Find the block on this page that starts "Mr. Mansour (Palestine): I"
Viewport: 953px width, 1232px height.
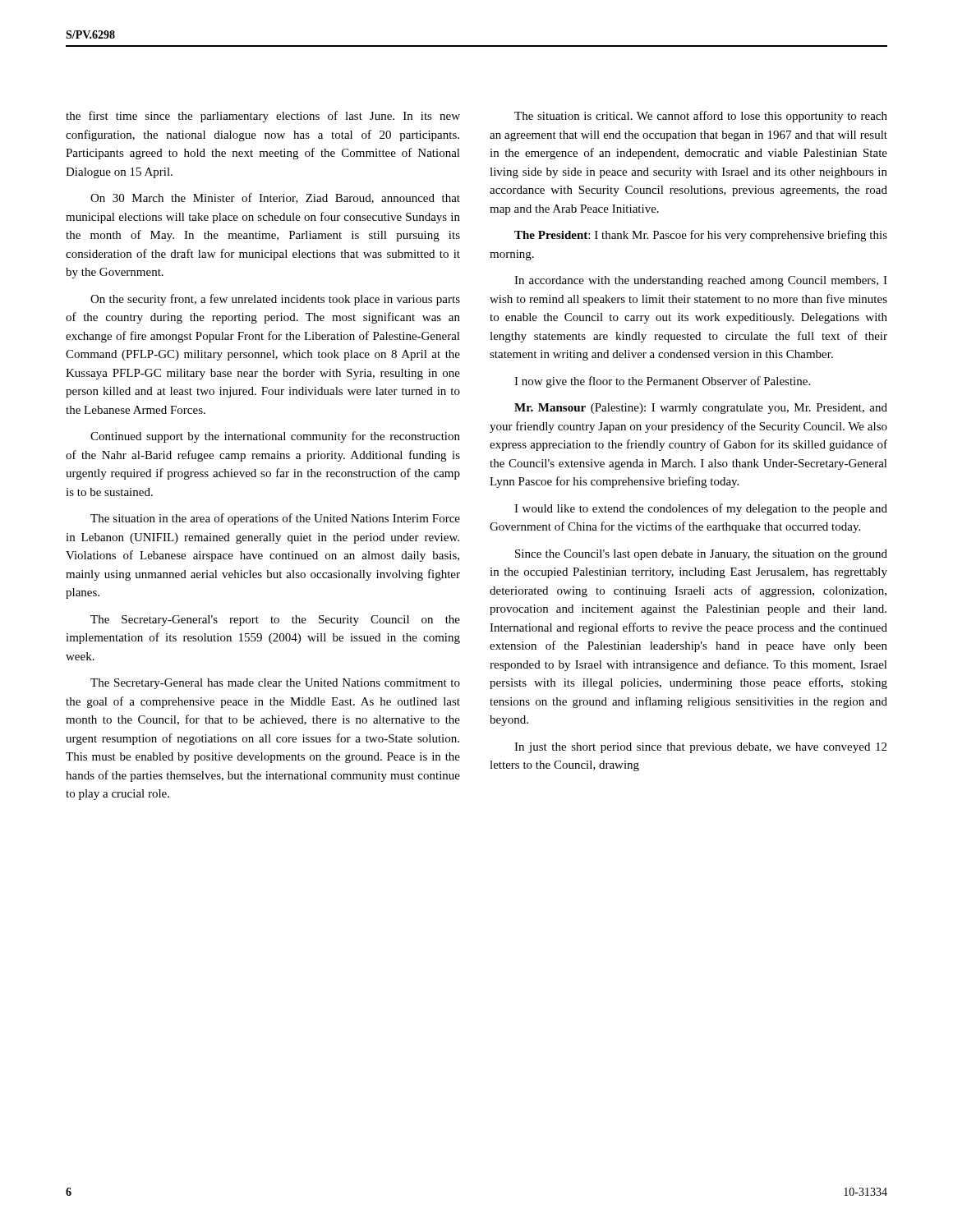click(688, 445)
